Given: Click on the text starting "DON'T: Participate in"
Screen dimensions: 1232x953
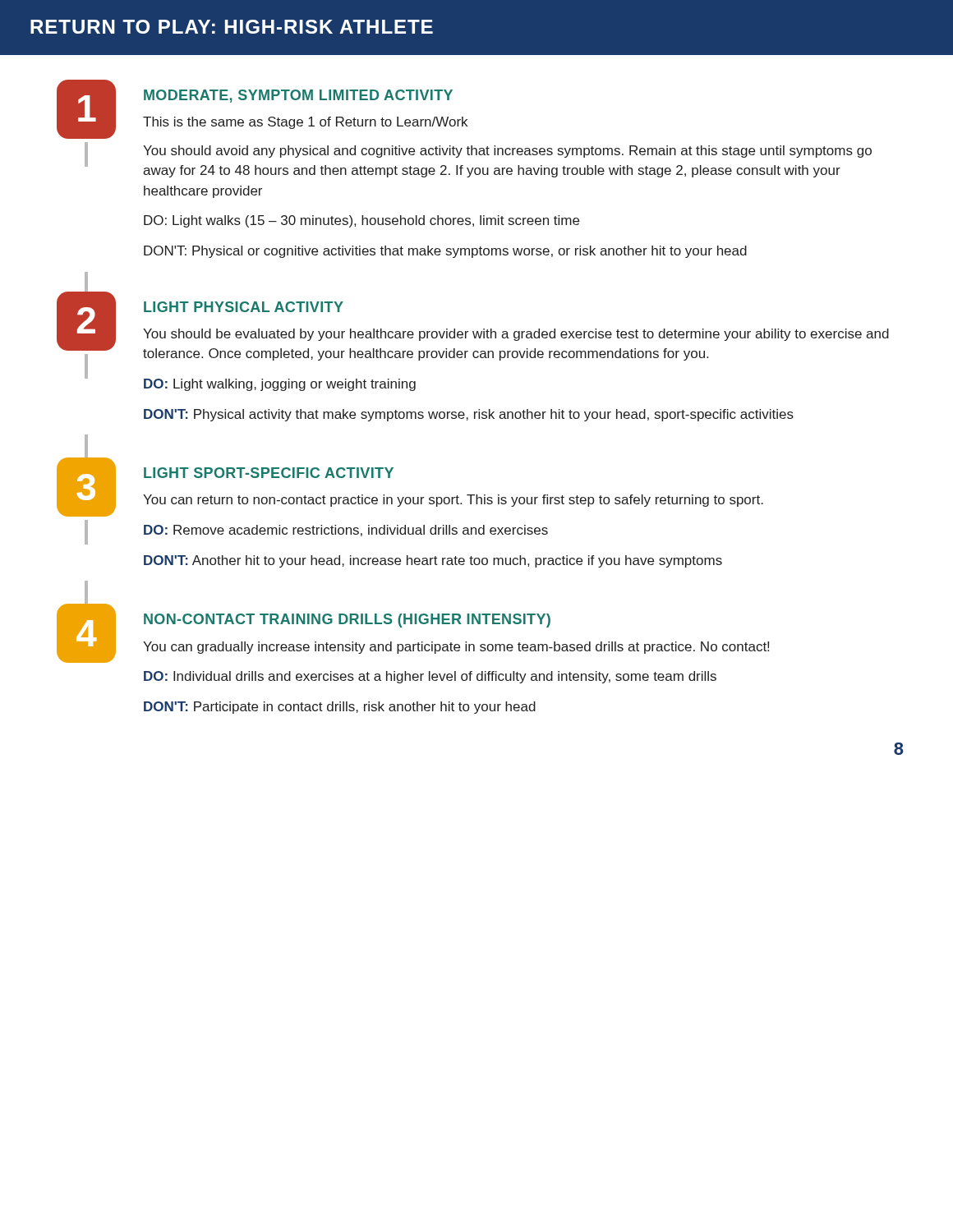Looking at the screenshot, I should tap(339, 707).
